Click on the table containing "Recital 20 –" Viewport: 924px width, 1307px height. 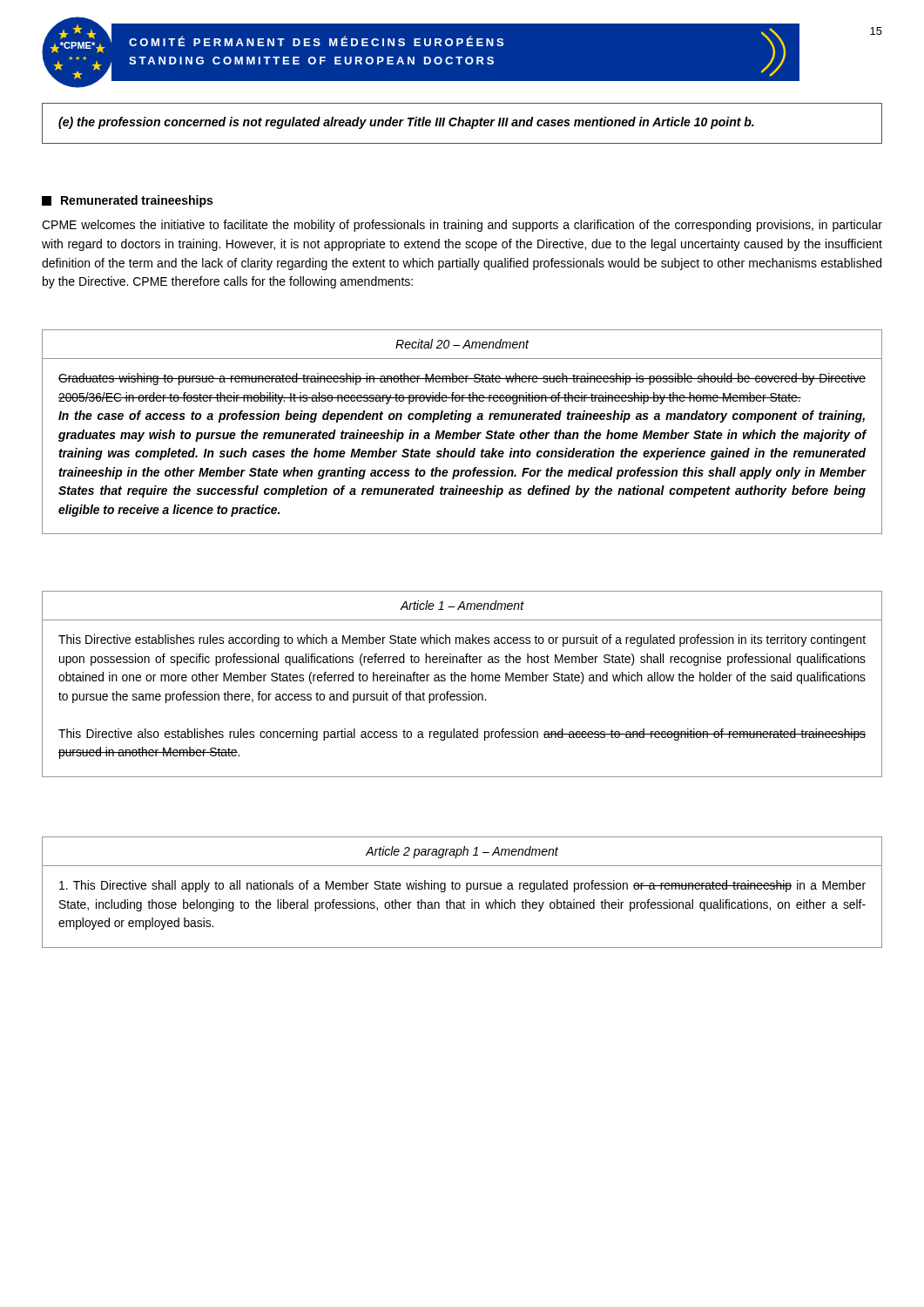coord(462,432)
